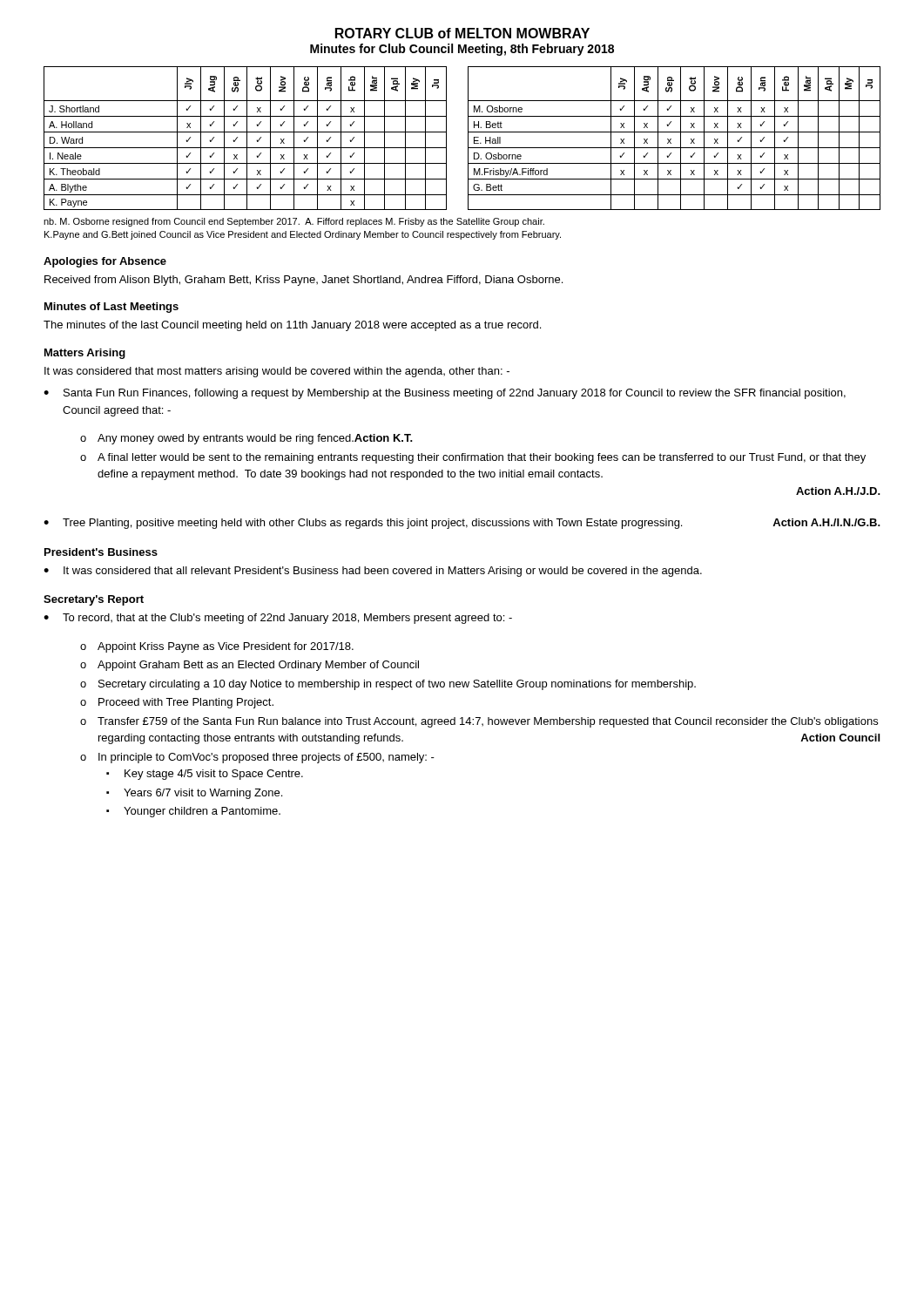Locate the block of text that opens with "The minutes of the"
This screenshot has width=924, height=1307.
click(x=293, y=325)
